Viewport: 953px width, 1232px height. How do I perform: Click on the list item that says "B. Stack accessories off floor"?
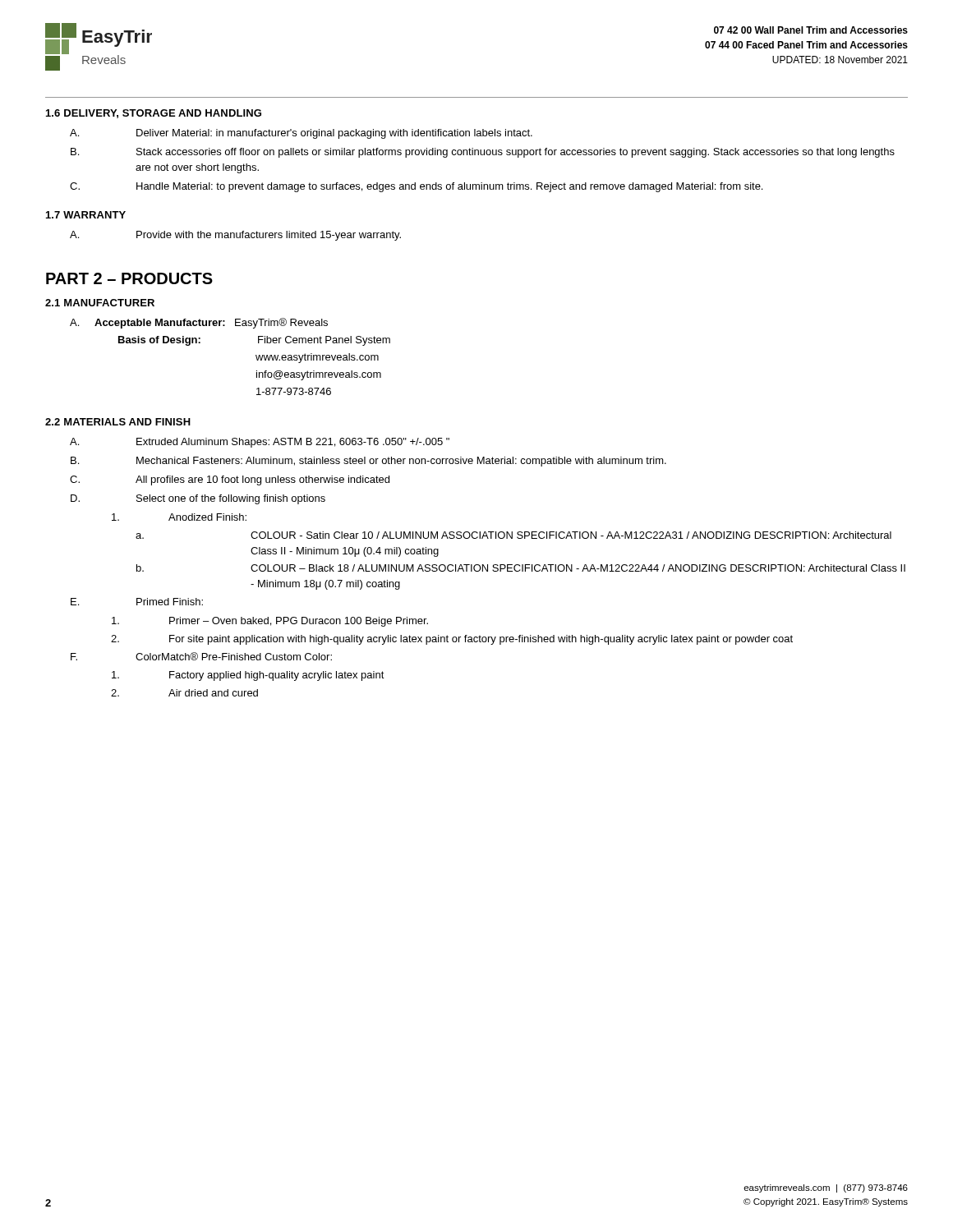coord(476,160)
